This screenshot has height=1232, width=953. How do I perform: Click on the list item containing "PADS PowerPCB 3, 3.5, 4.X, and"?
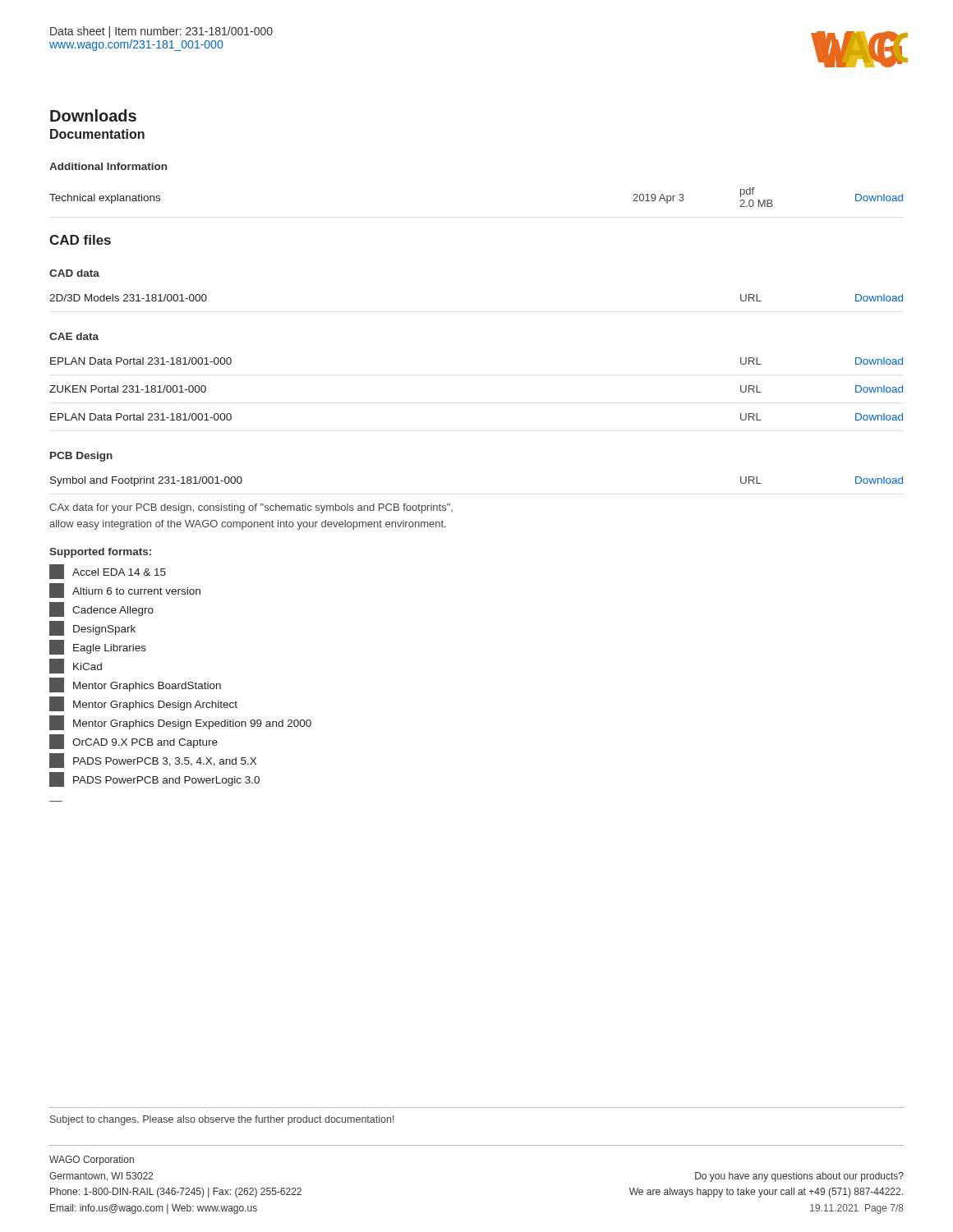(x=153, y=761)
